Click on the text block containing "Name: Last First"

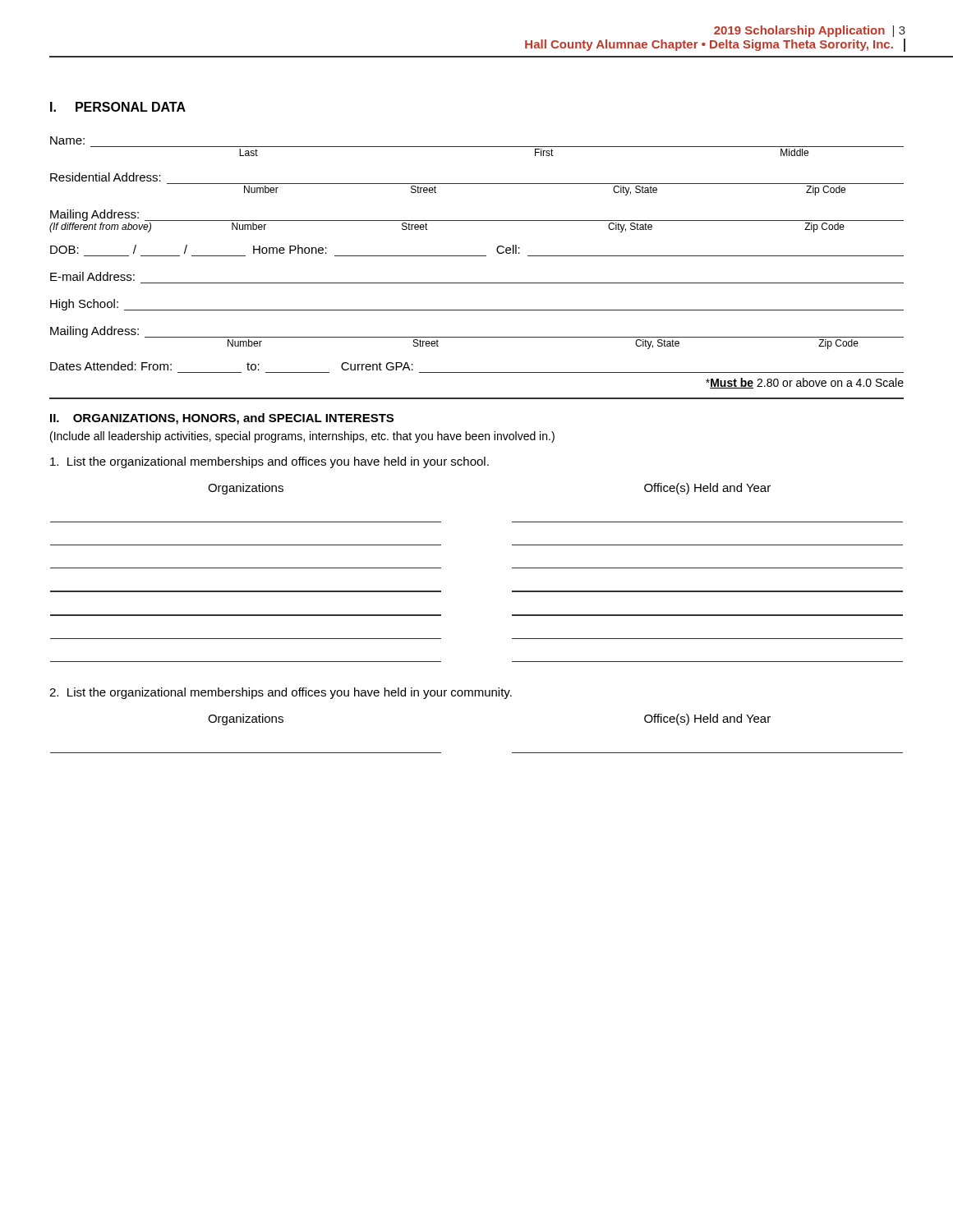coord(476,145)
